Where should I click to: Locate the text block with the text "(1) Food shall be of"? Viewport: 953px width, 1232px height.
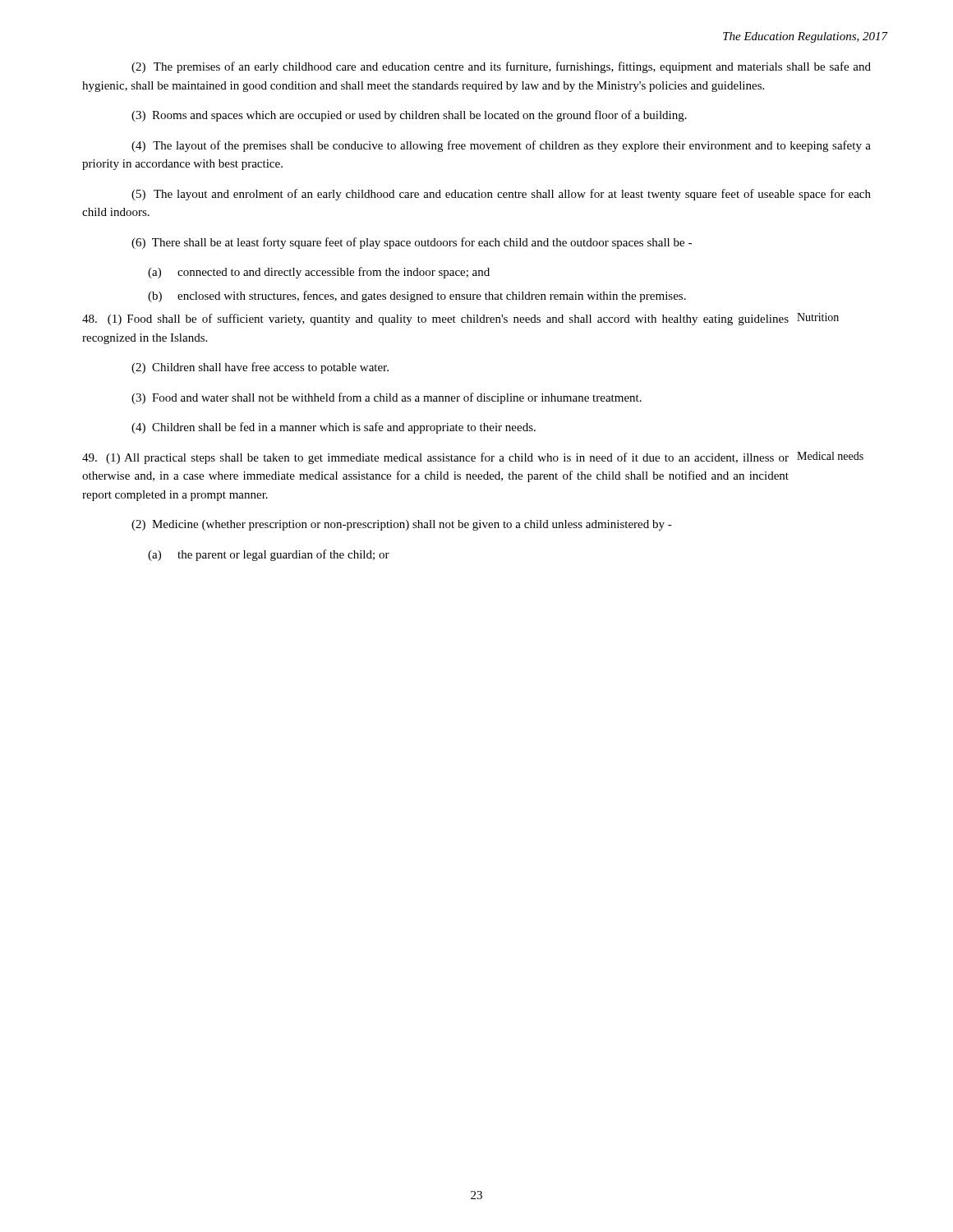[435, 328]
